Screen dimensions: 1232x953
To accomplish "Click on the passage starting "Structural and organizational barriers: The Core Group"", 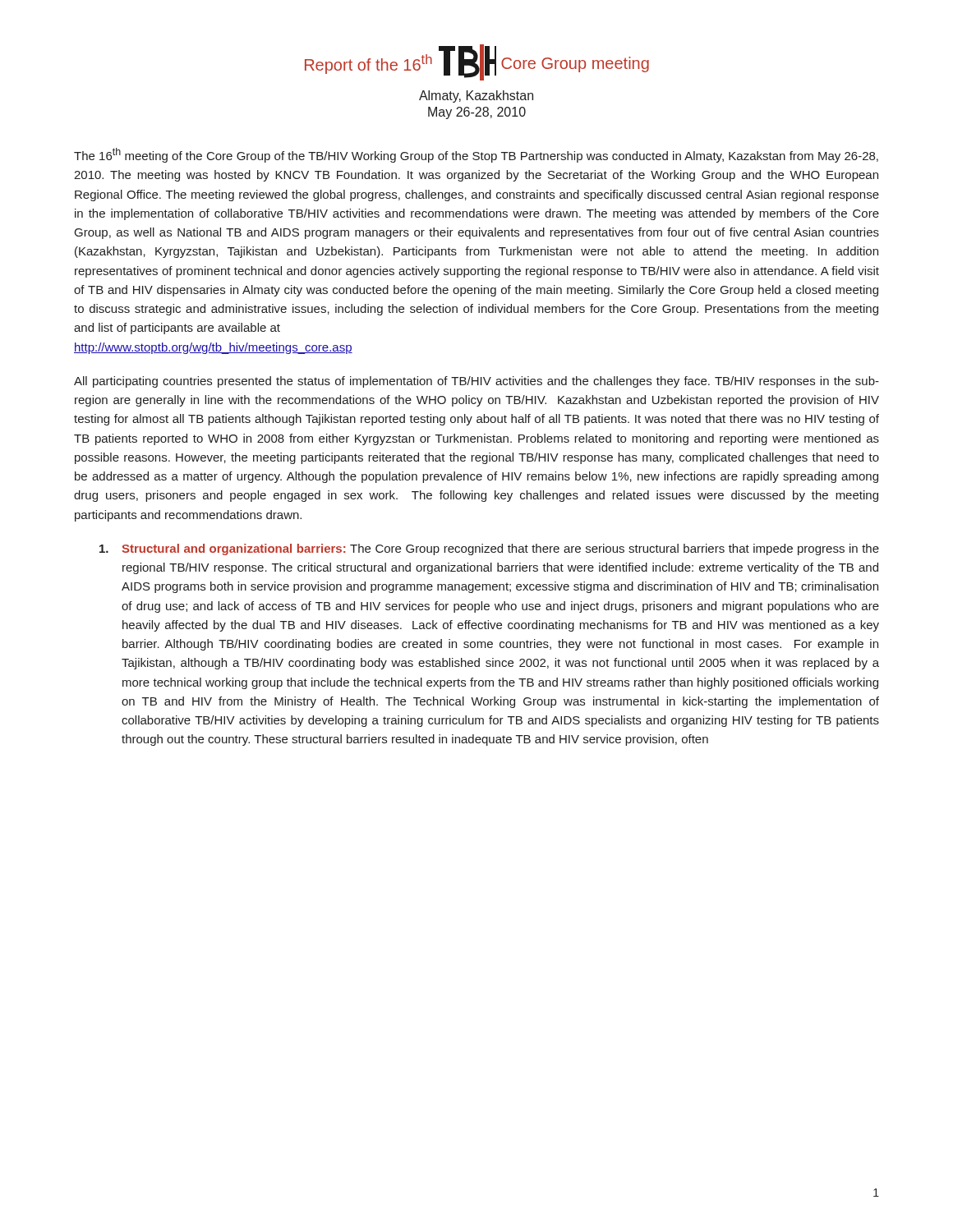I will click(489, 644).
